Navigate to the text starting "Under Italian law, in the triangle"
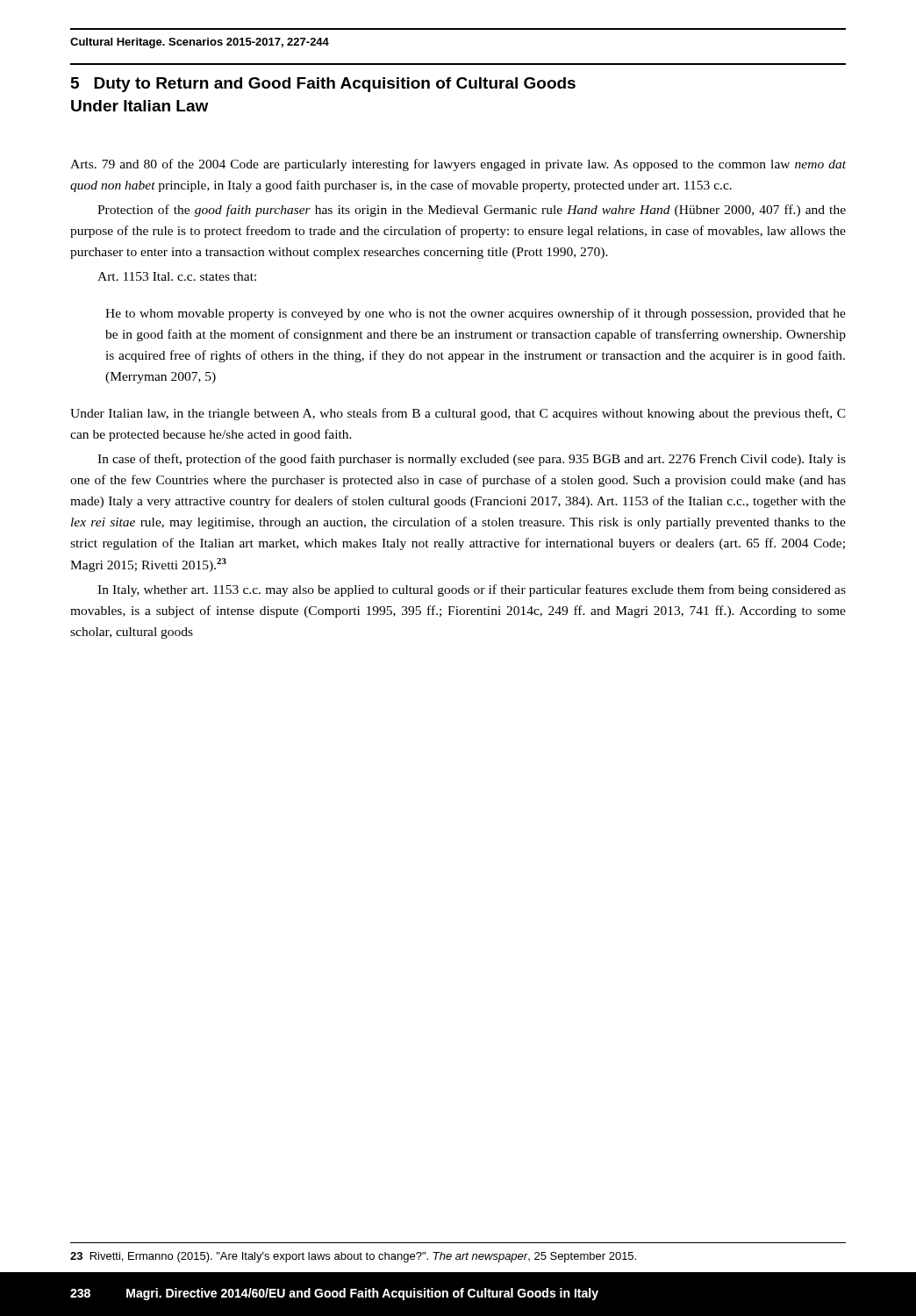 (458, 424)
